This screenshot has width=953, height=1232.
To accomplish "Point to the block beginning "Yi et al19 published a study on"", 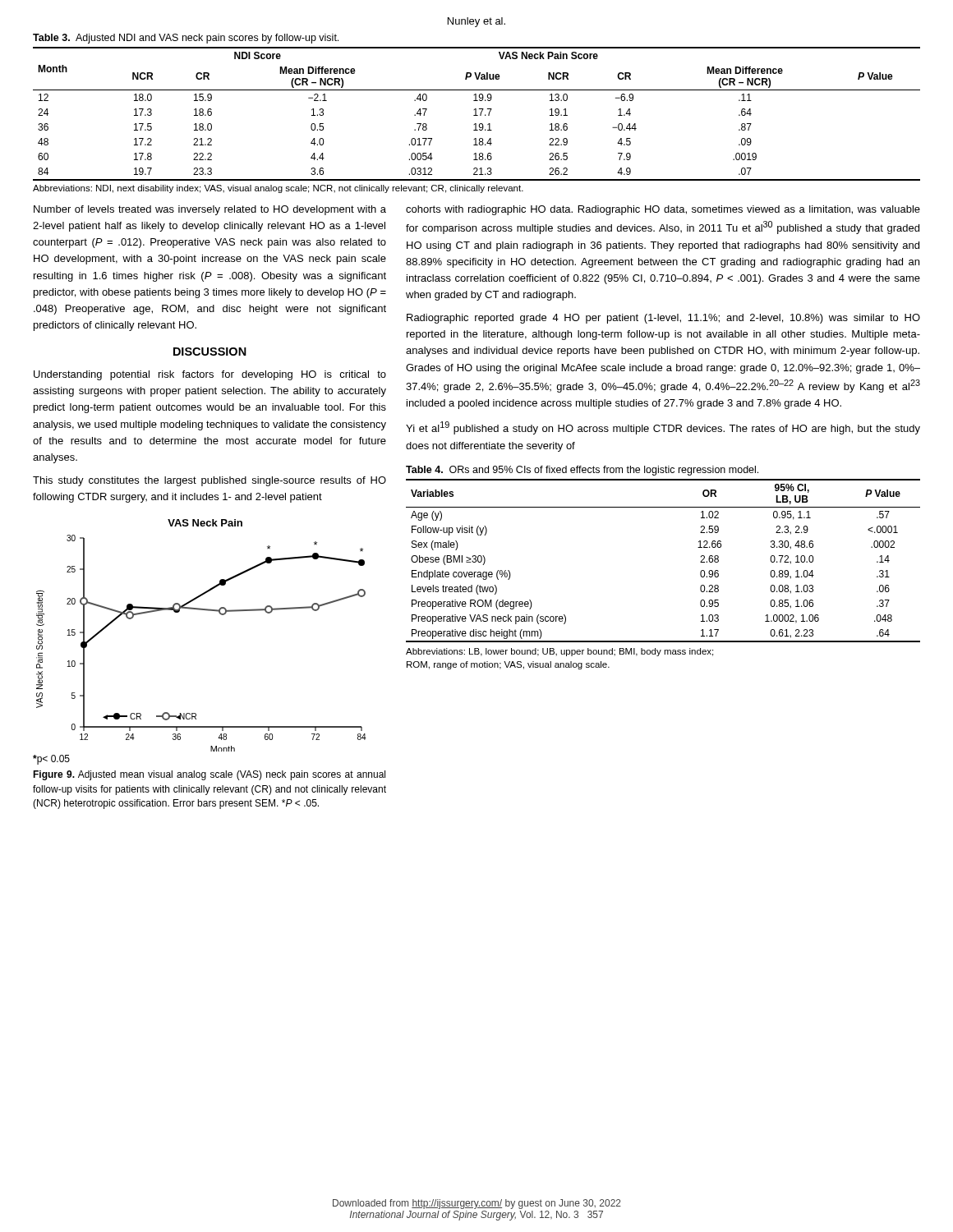I will point(663,436).
